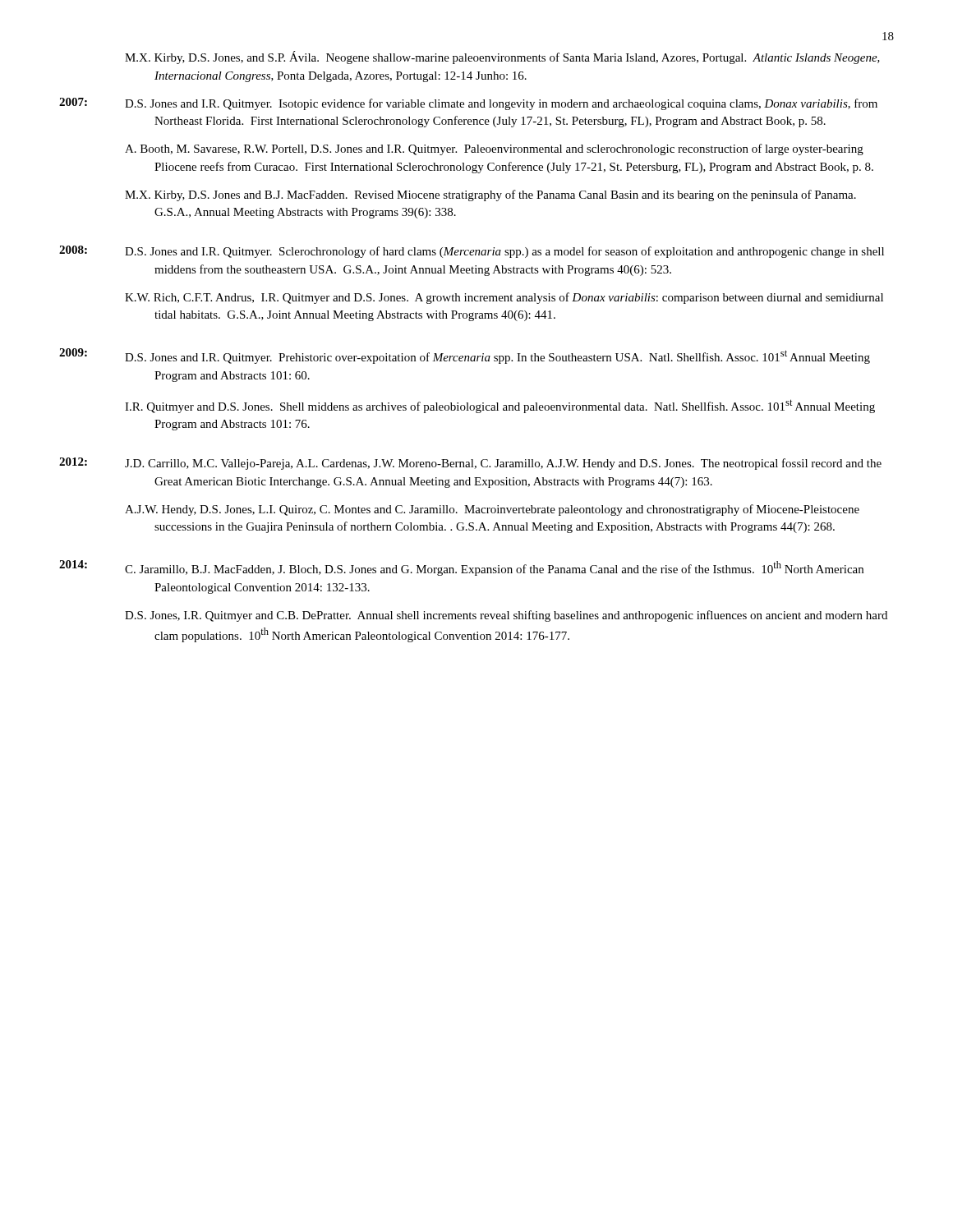Where is the passage that starts "A.J.W. Hendy, D.S."?
Viewport: 953px width, 1232px height.
(492, 518)
